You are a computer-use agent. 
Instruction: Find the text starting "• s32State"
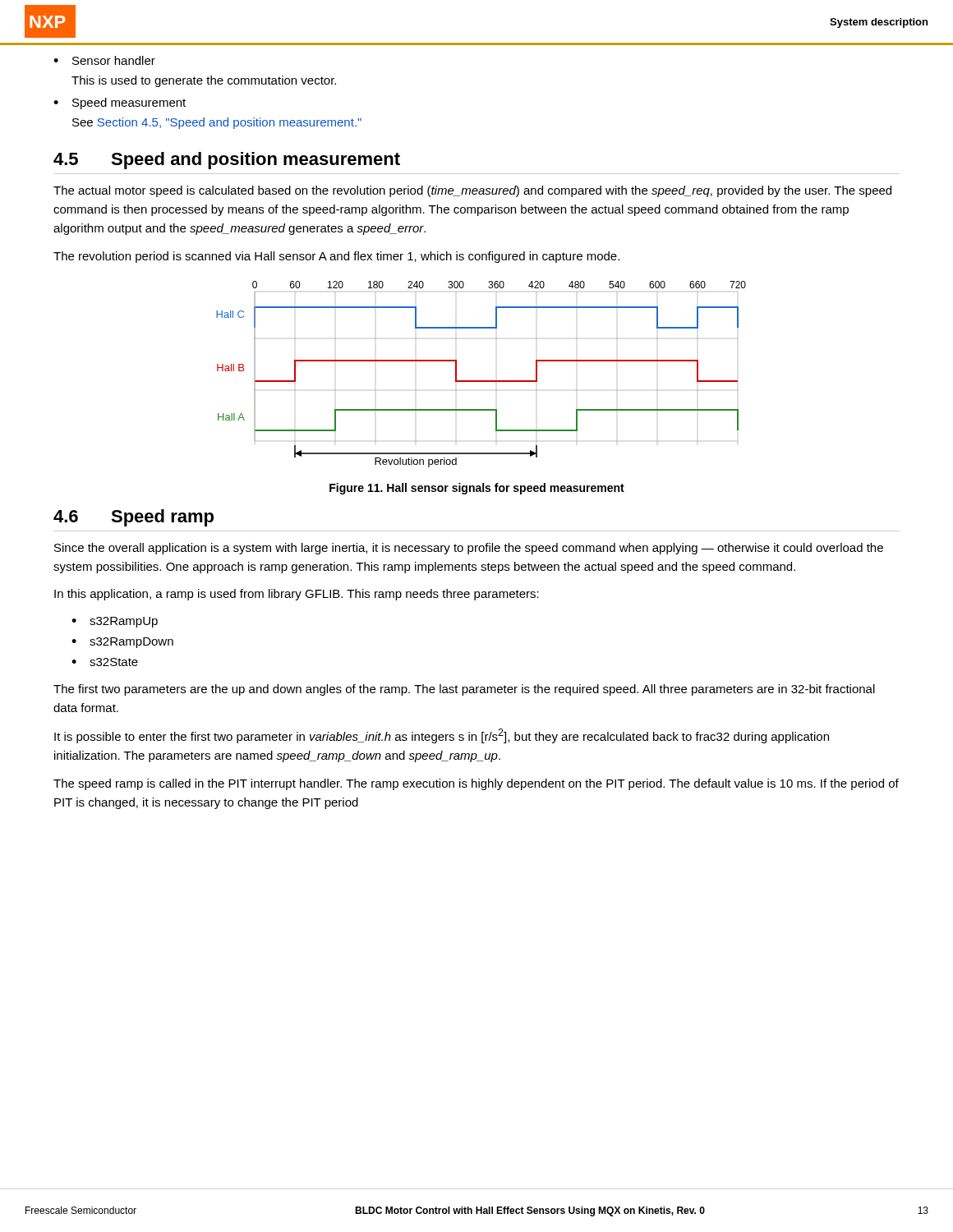[105, 662]
